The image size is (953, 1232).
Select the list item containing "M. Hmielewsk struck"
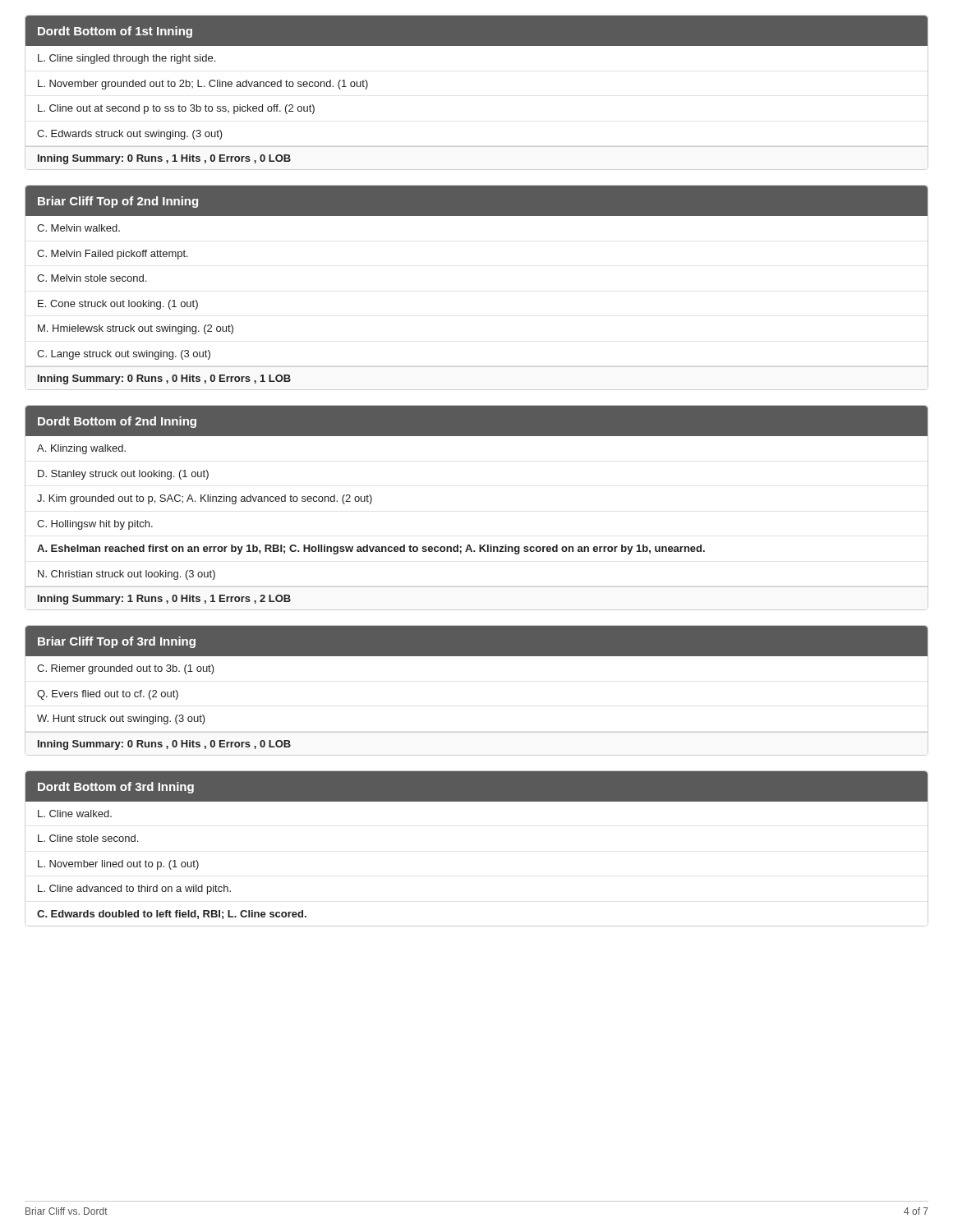click(x=136, y=328)
